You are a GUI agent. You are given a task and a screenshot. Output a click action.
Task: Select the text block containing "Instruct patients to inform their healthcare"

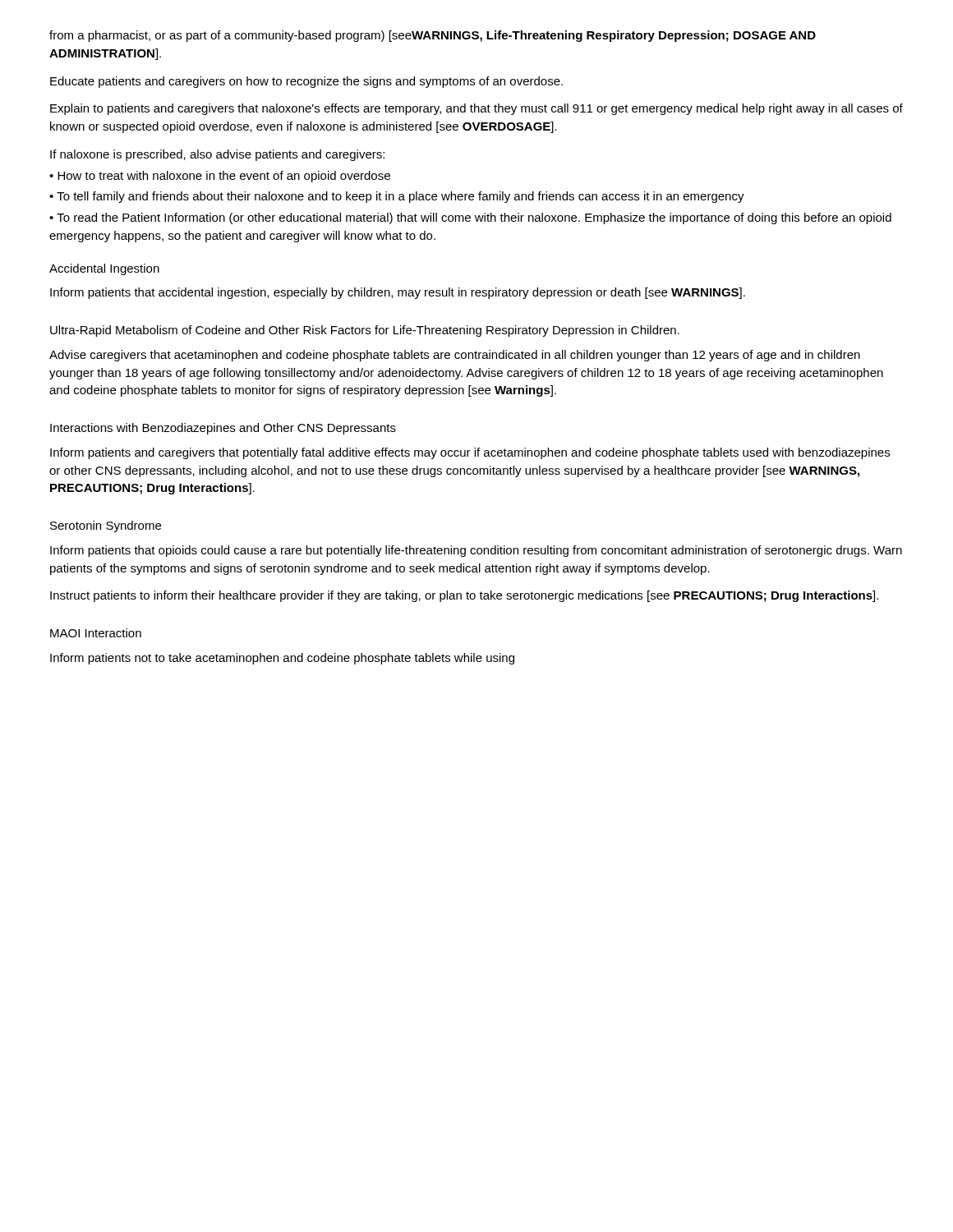tap(464, 595)
